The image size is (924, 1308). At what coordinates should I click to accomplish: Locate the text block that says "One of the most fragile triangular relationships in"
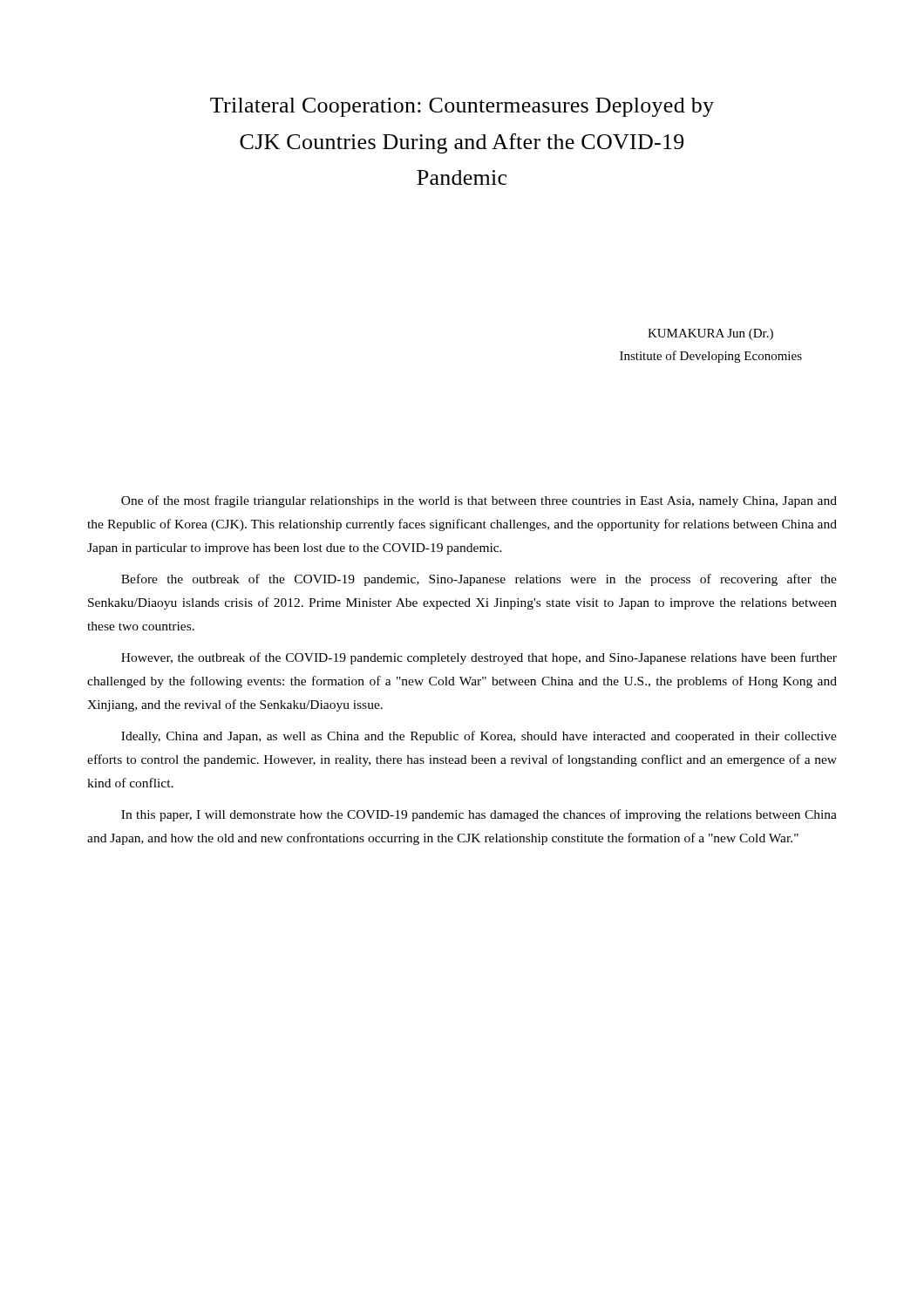462,524
